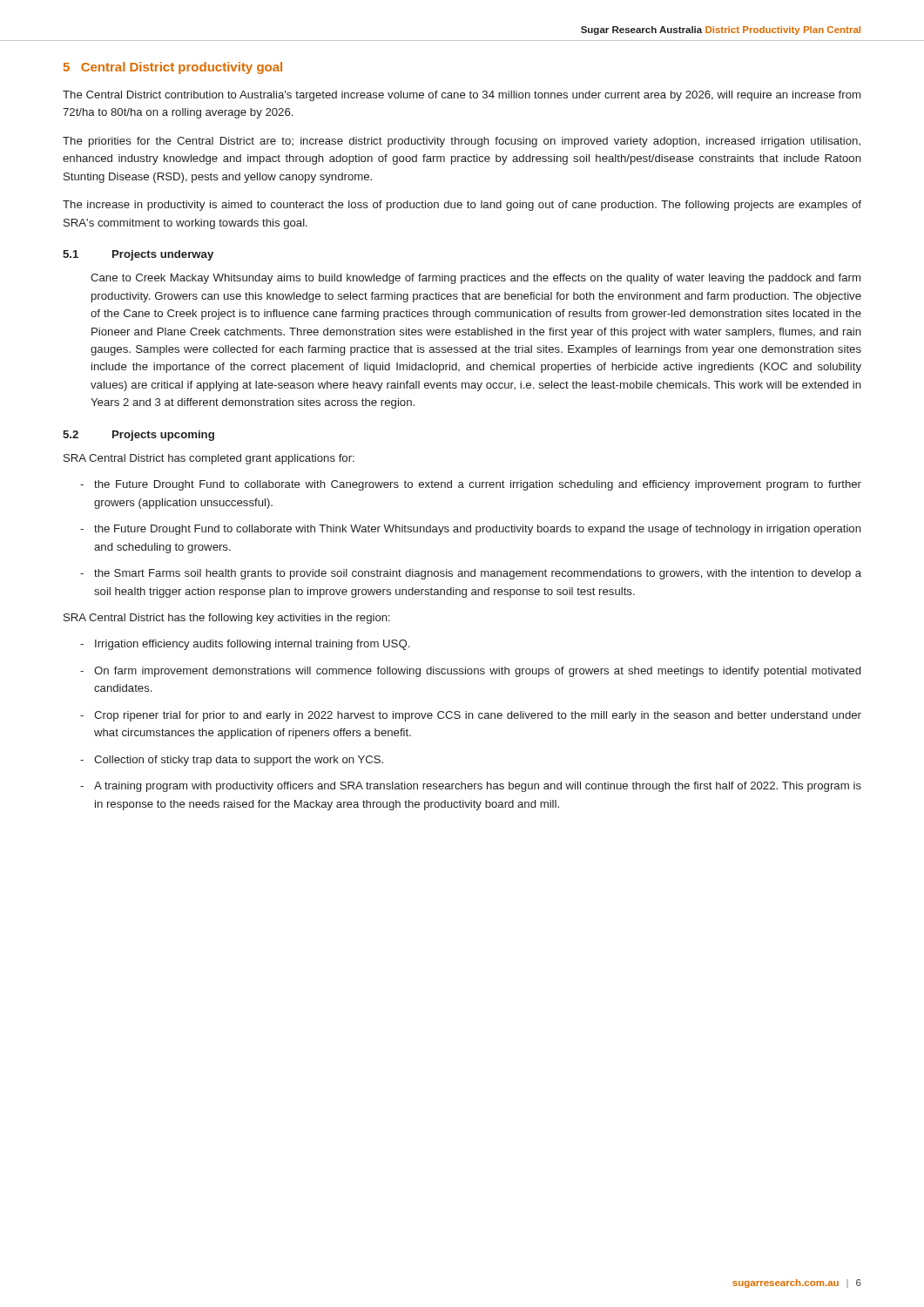Click on the text block starting "5.1Projects underway"
Viewport: 924px width, 1307px height.
pos(138,254)
